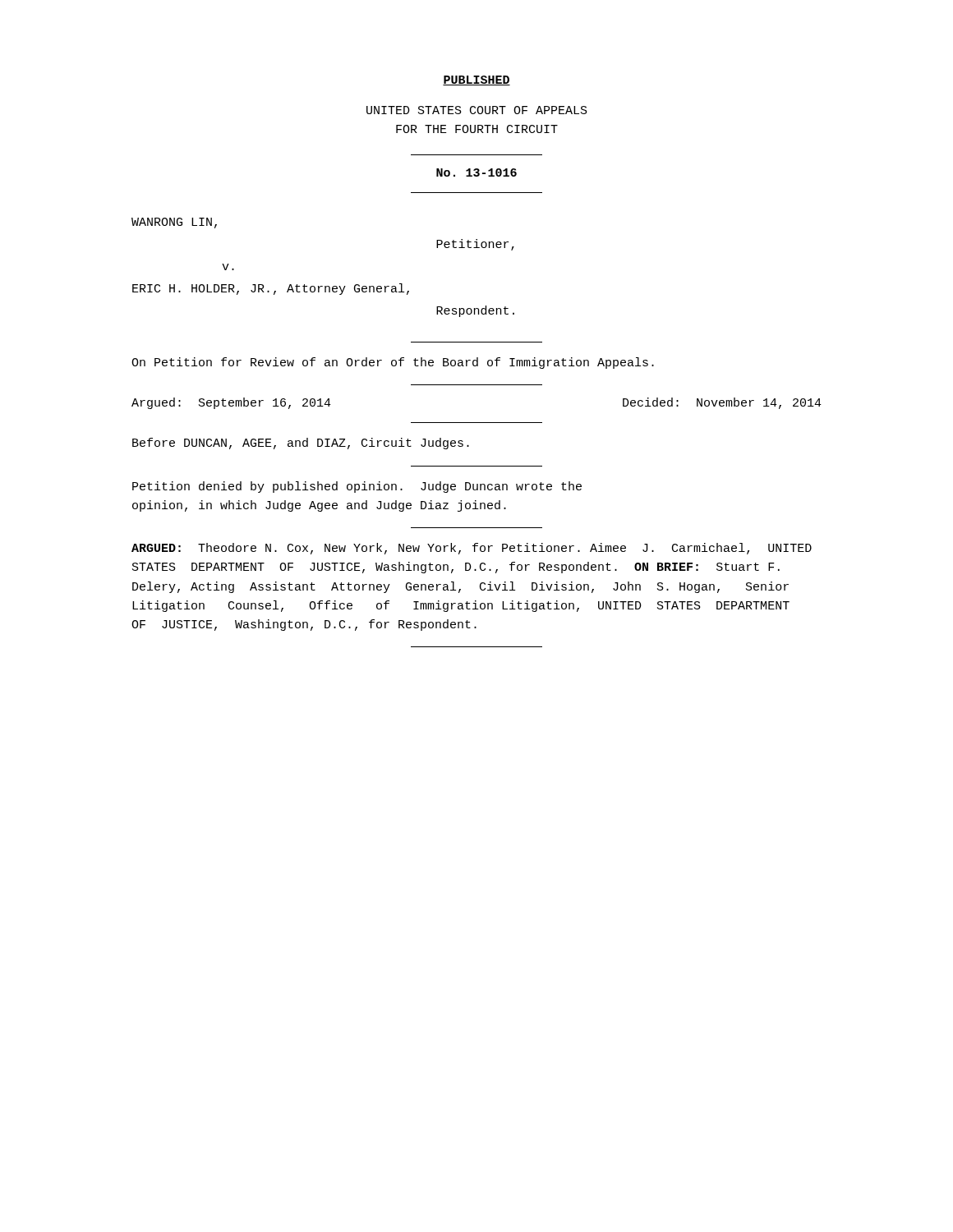Point to the text block starting "WANRONG LIN,"
The width and height of the screenshot is (953, 1232).
pyautogui.click(x=174, y=223)
